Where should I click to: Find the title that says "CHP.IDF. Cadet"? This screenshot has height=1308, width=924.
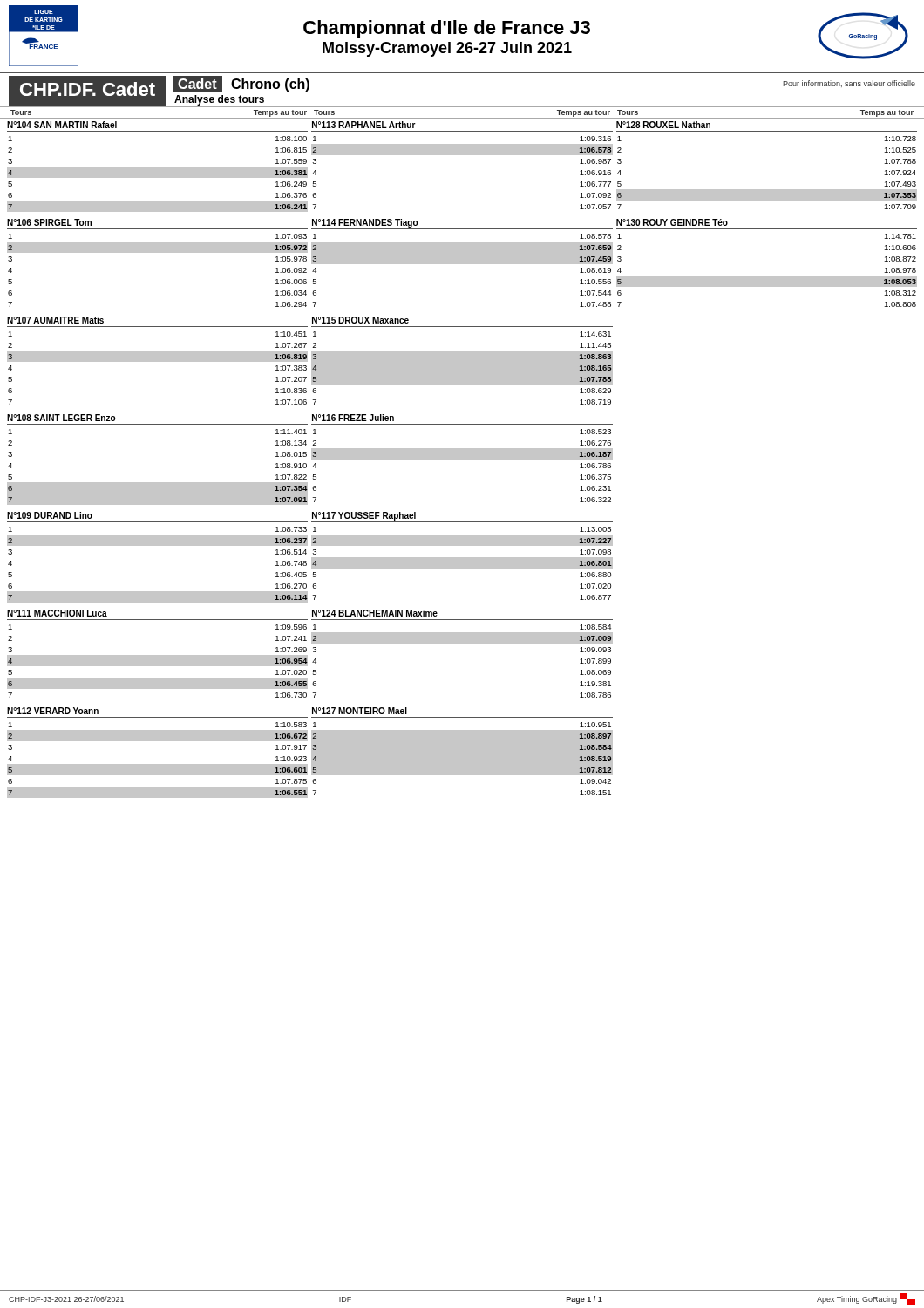87,89
